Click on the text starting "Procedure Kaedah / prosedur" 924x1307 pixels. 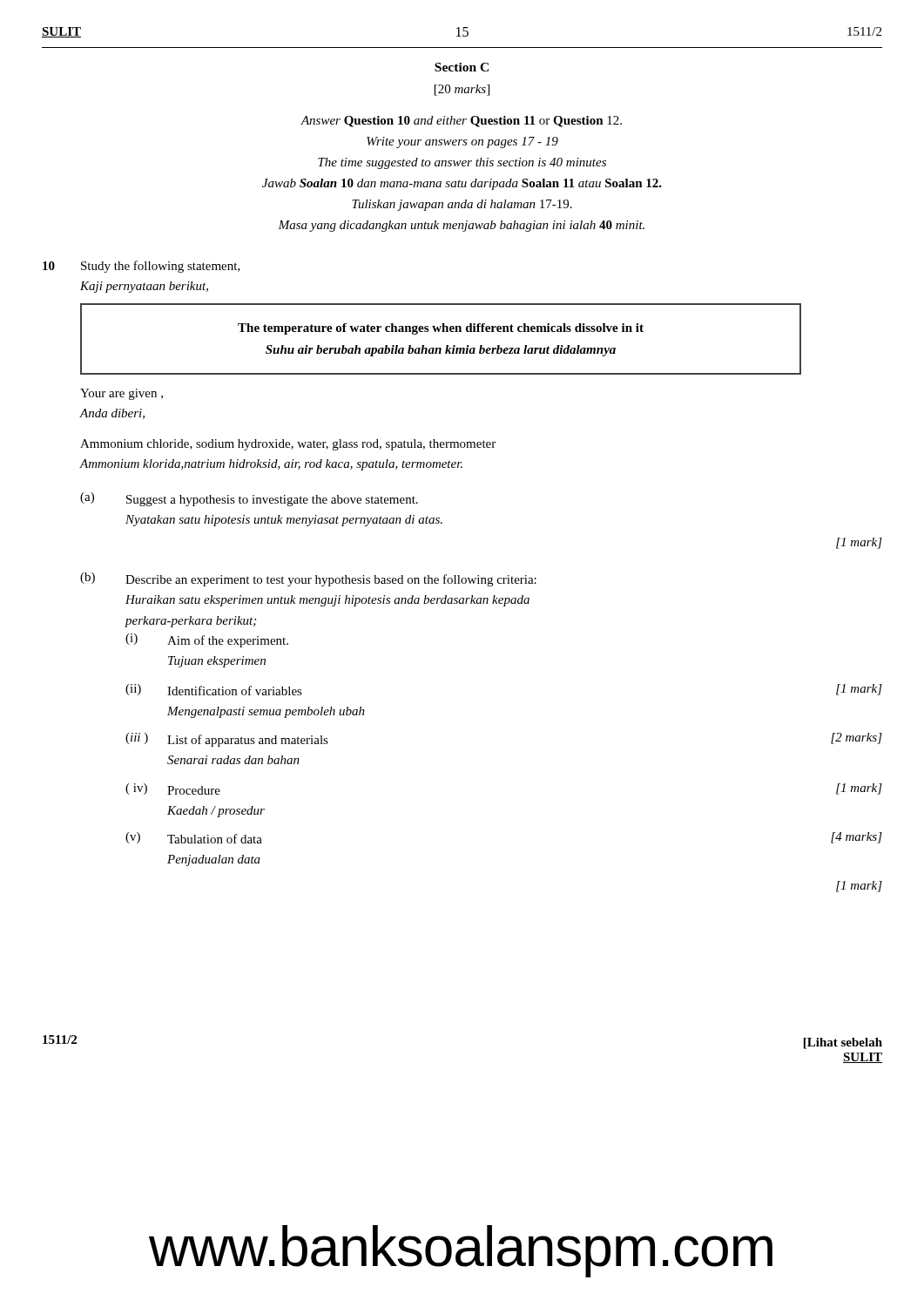pos(216,800)
